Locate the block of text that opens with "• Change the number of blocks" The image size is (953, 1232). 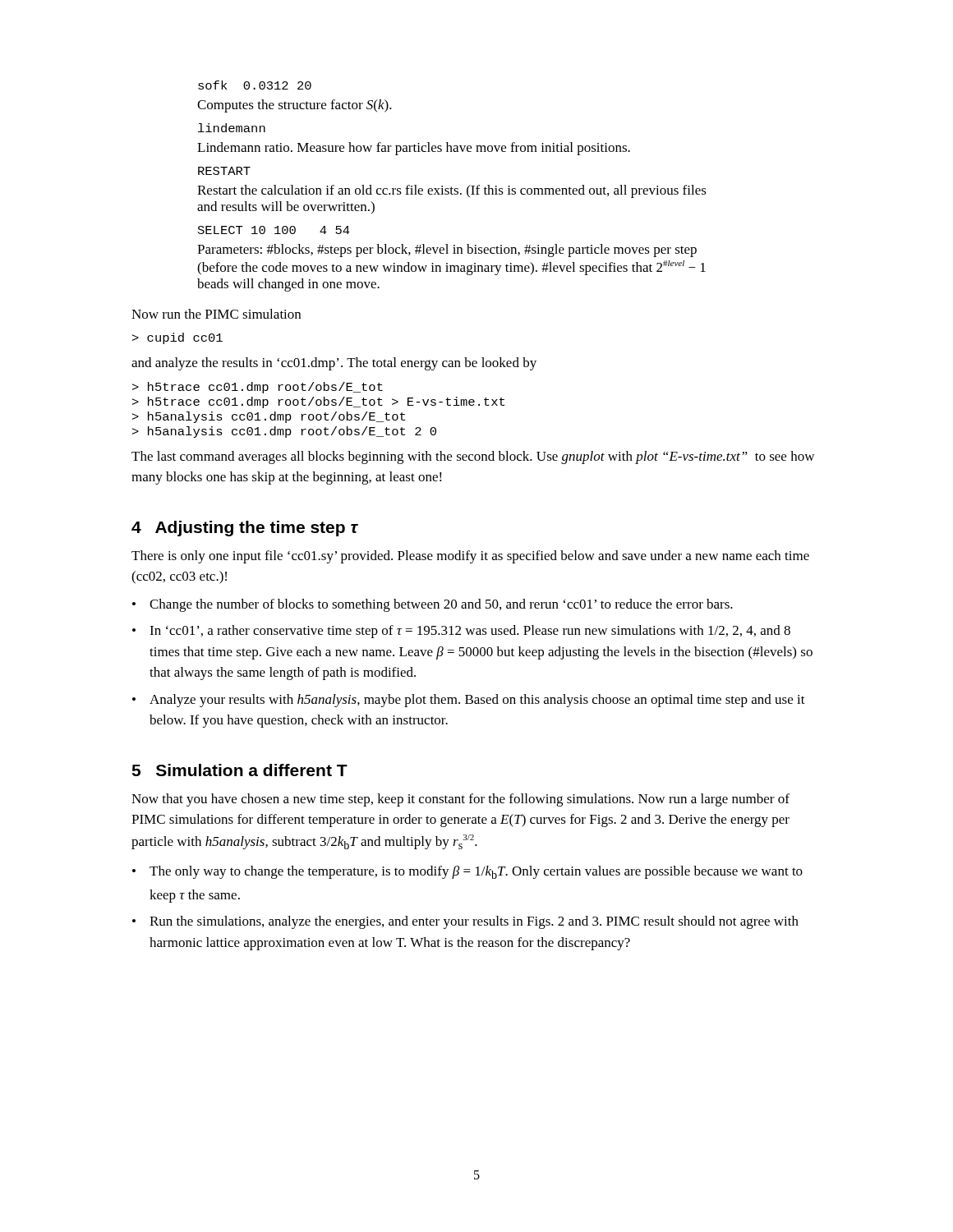pos(432,604)
